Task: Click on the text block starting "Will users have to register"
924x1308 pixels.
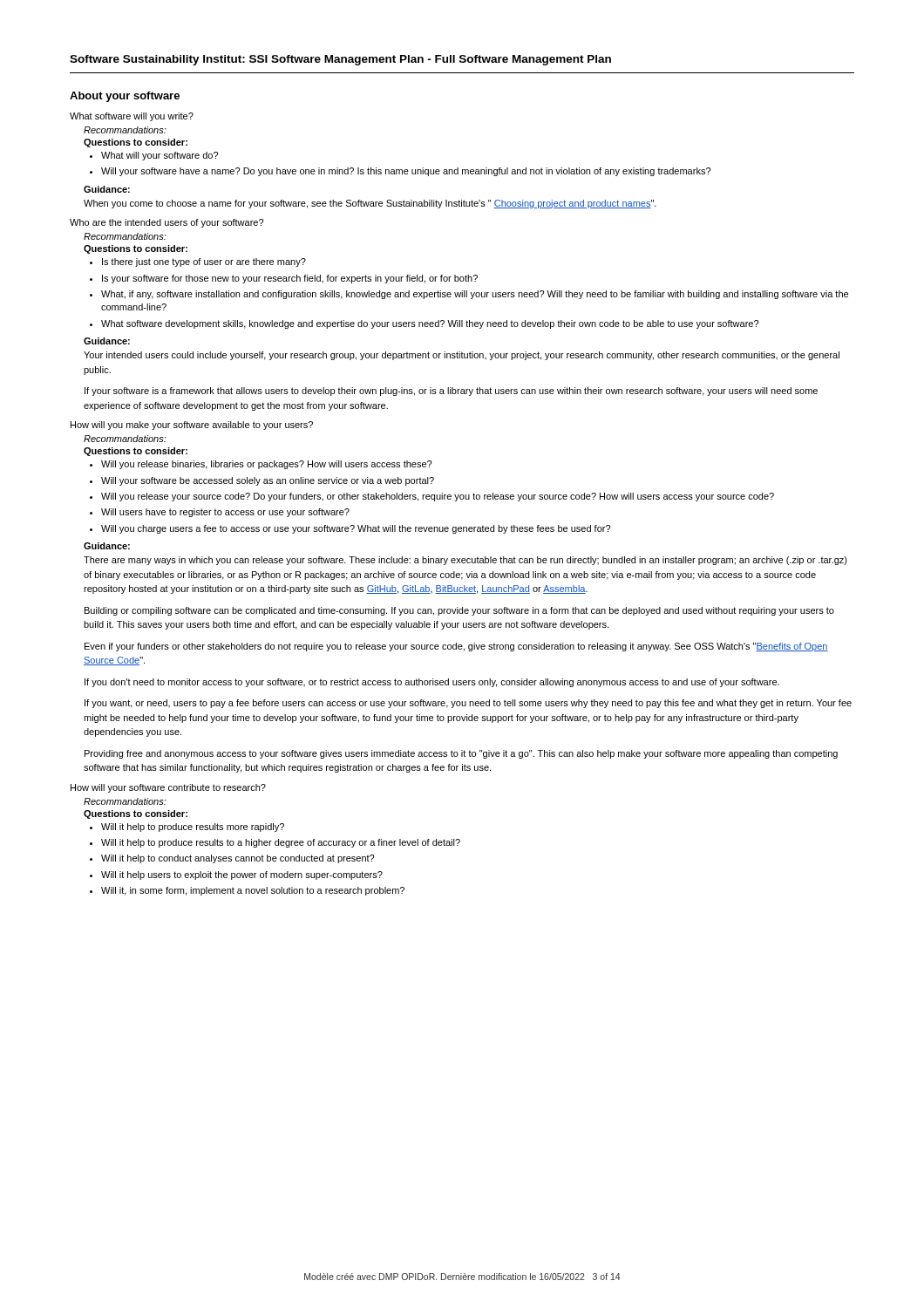Action: 225,512
